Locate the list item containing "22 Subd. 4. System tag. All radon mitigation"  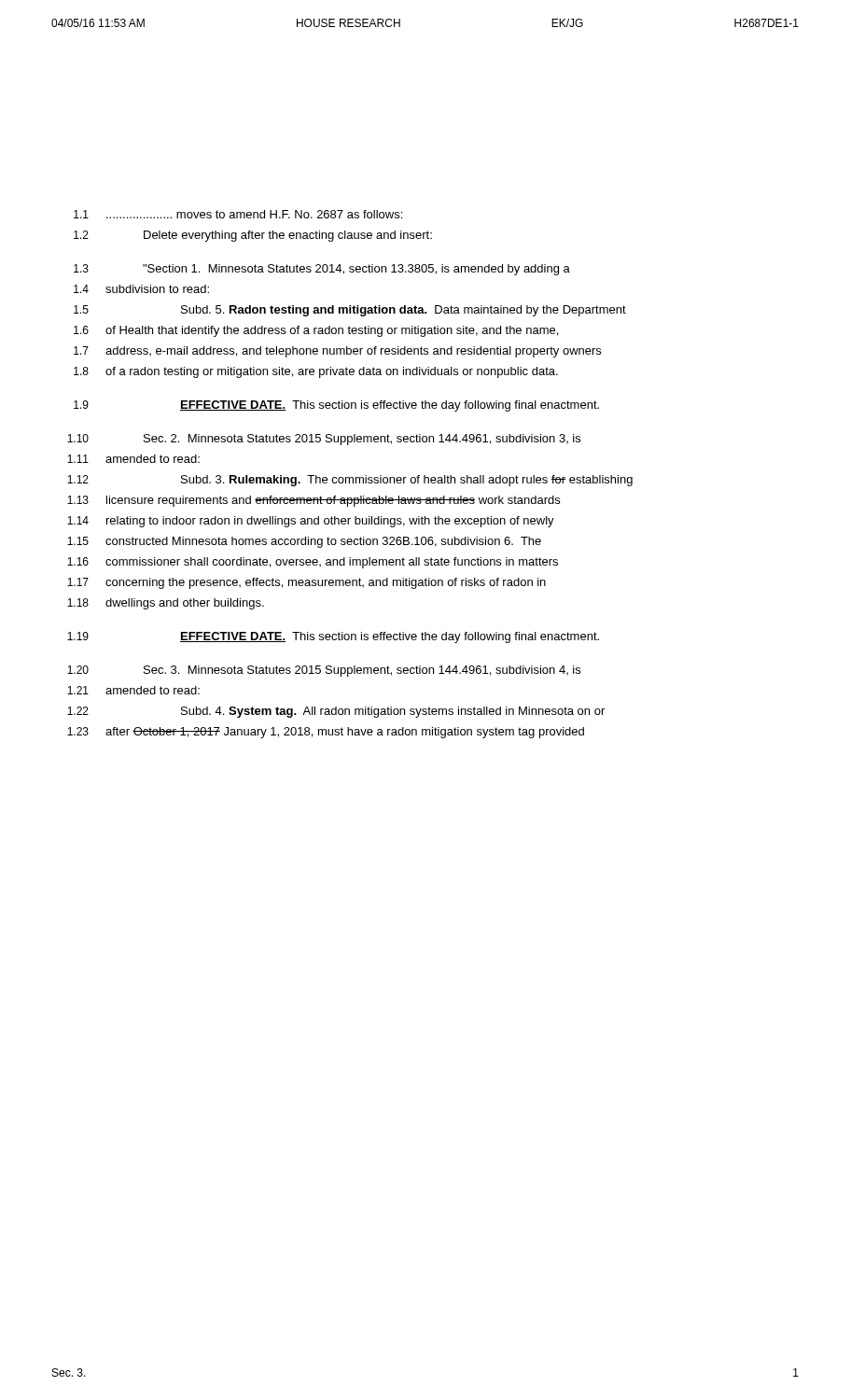pos(425,711)
